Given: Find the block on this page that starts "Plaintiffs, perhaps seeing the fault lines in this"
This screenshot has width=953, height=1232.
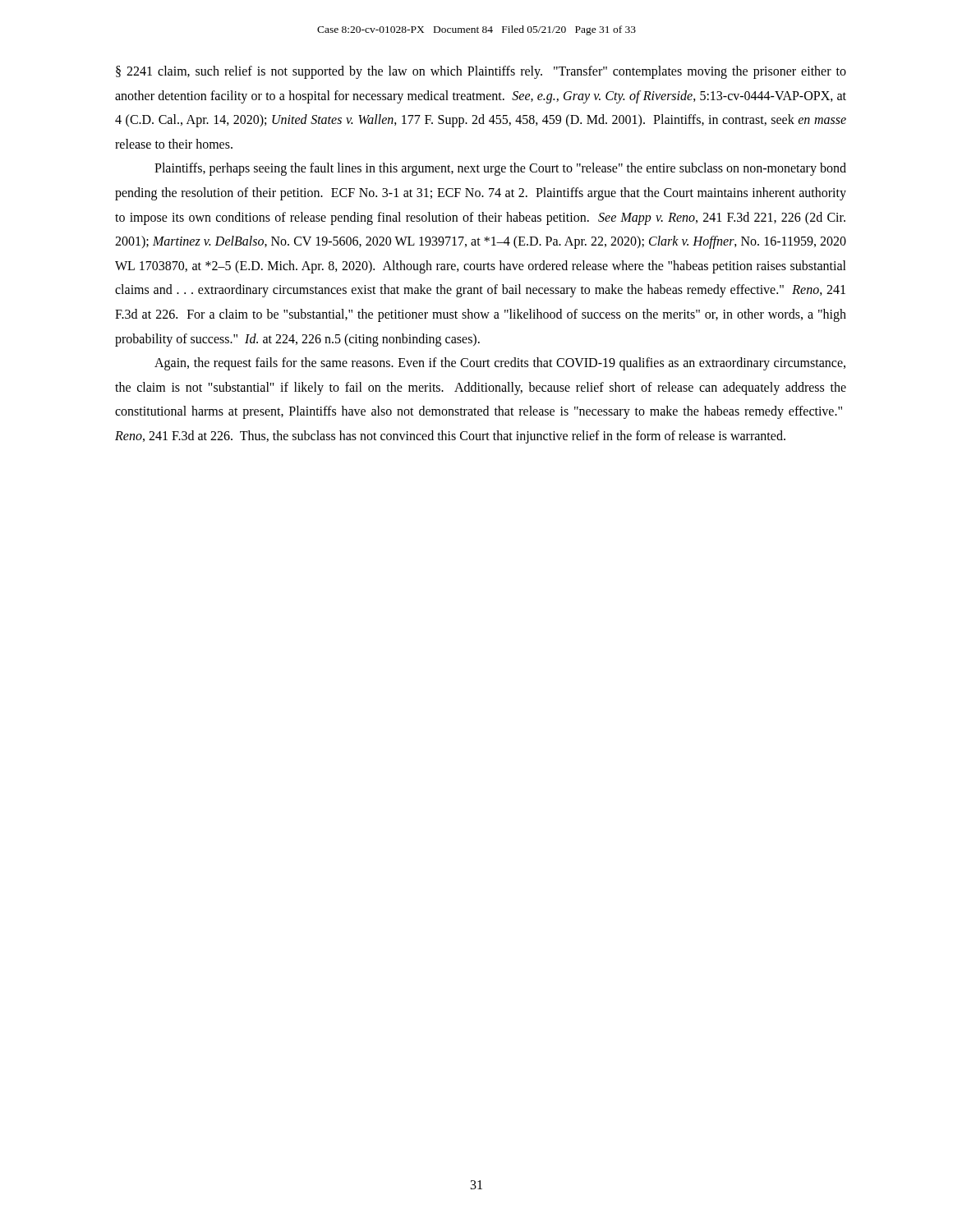Looking at the screenshot, I should click(x=481, y=253).
